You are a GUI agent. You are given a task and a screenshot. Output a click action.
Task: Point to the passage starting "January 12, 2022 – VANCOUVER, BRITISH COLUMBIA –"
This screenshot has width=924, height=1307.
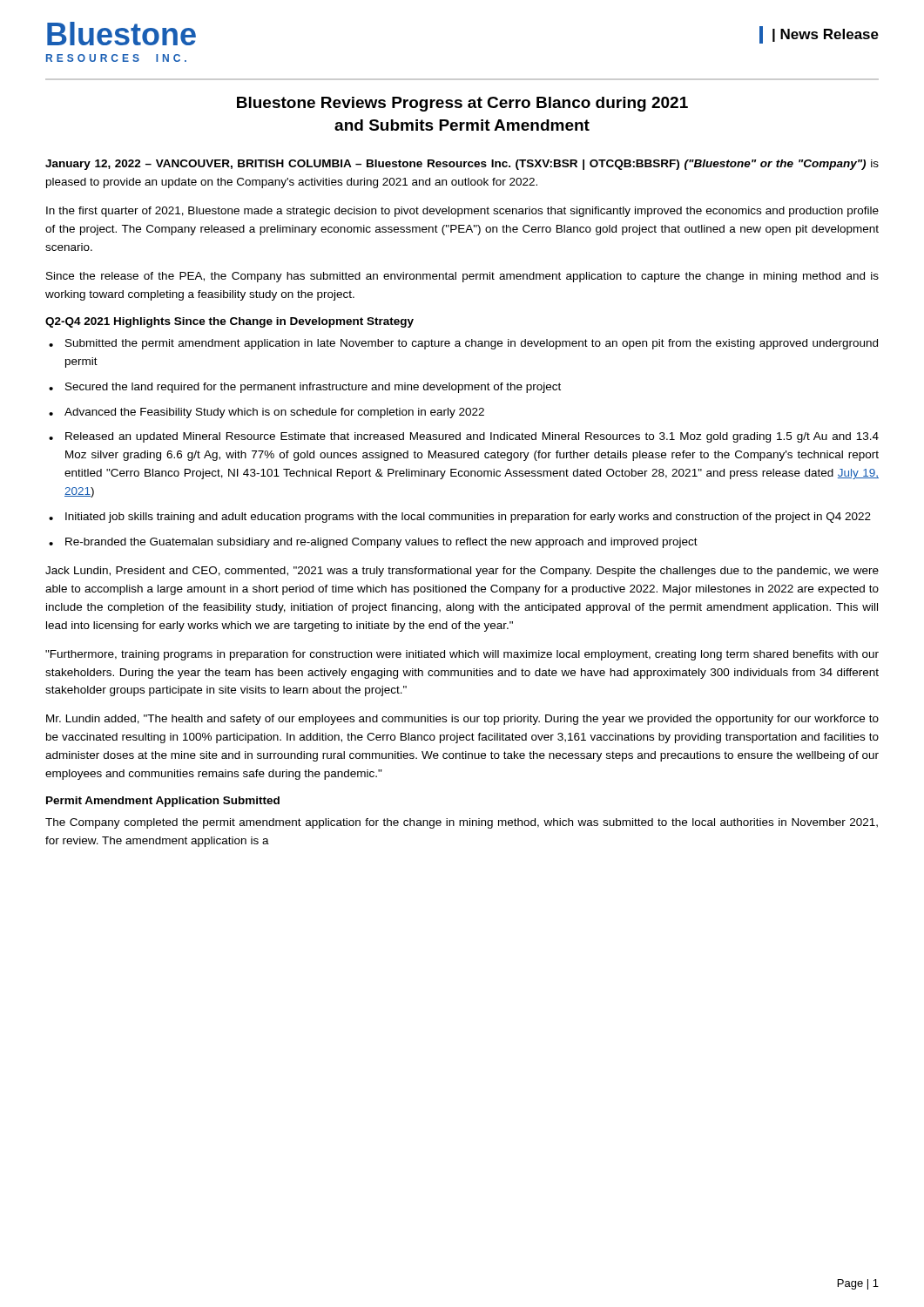pyautogui.click(x=462, y=173)
